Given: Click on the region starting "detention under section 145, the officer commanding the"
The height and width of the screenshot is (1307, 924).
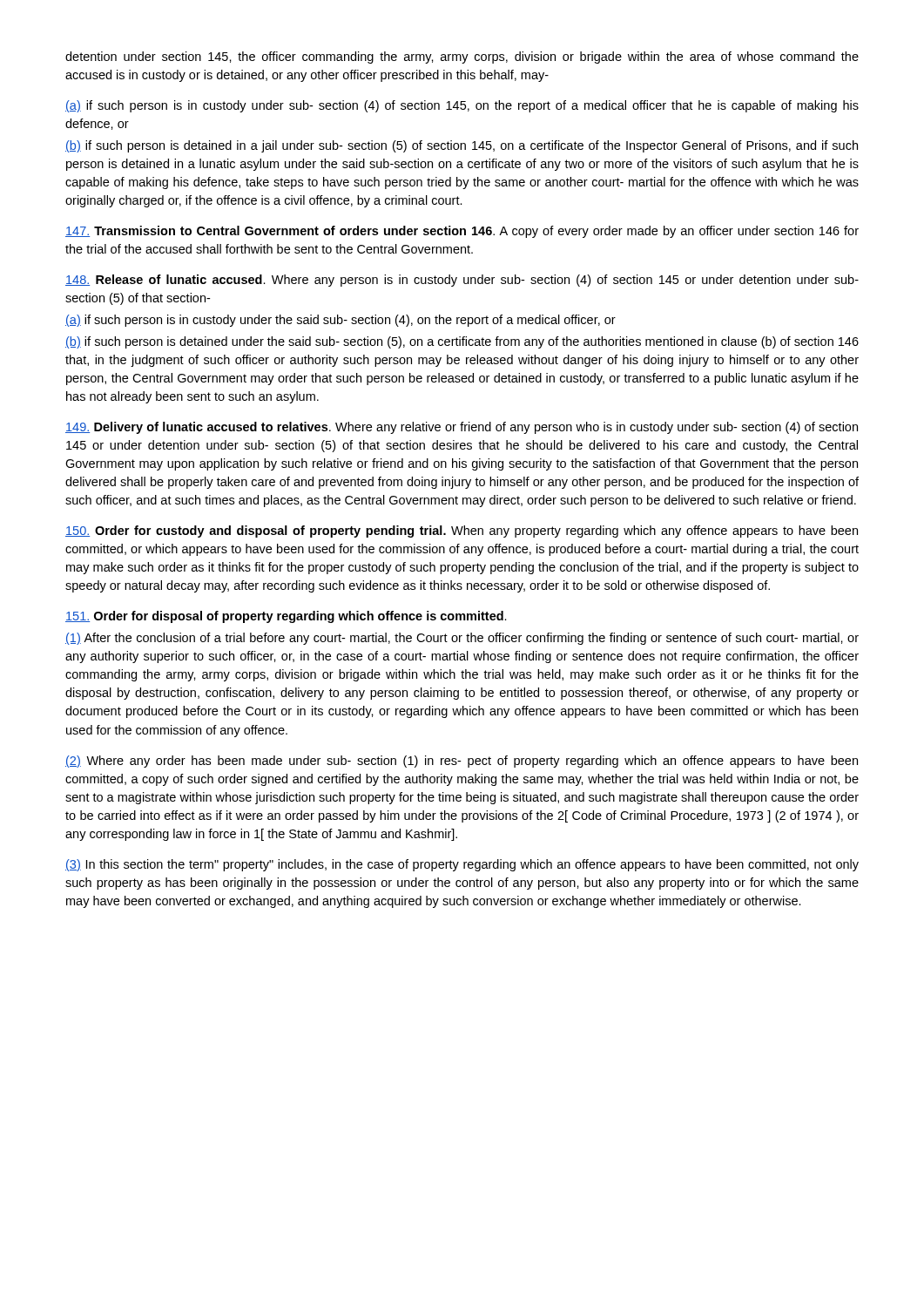Looking at the screenshot, I should point(462,66).
